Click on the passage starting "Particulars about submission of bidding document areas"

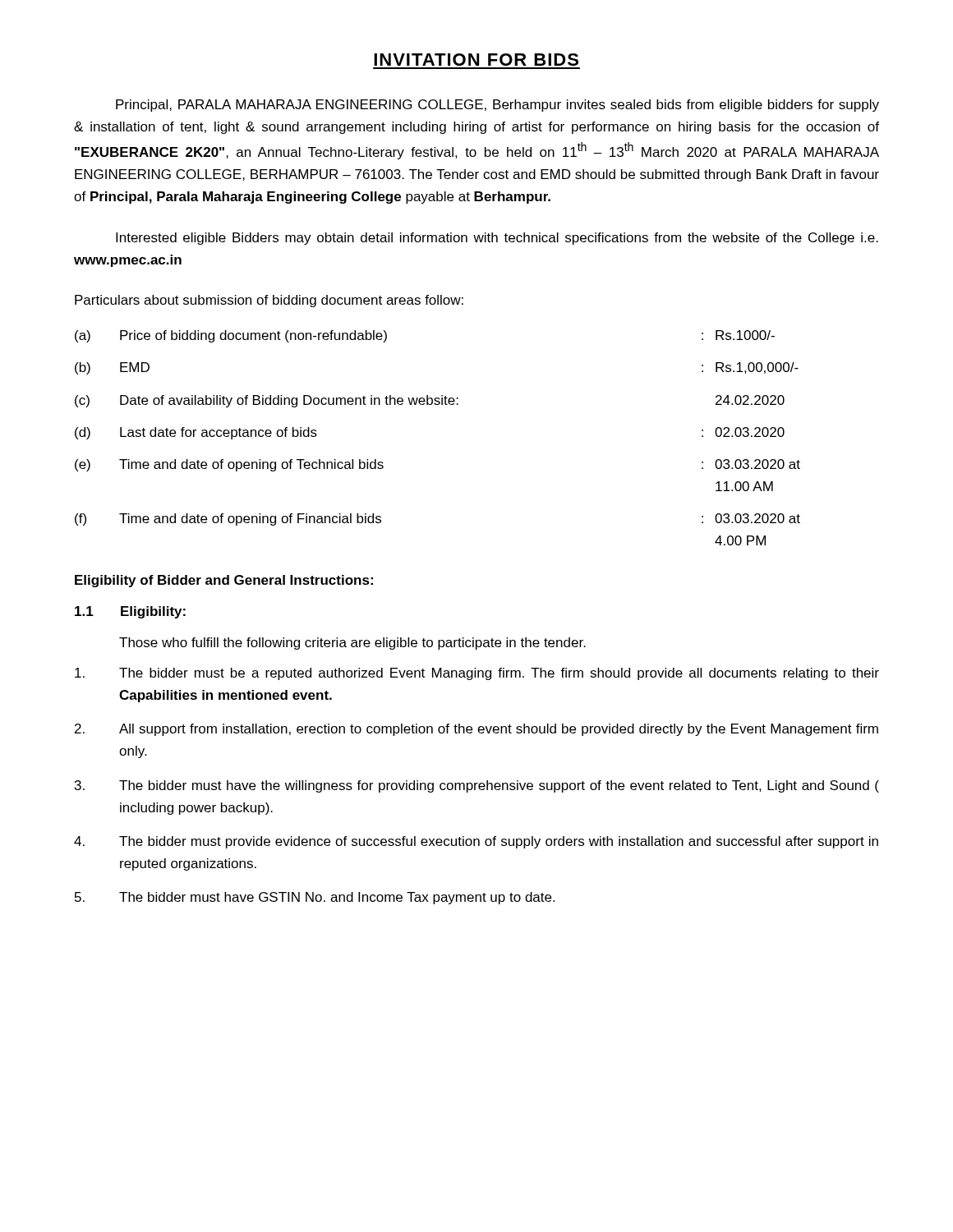(x=269, y=300)
